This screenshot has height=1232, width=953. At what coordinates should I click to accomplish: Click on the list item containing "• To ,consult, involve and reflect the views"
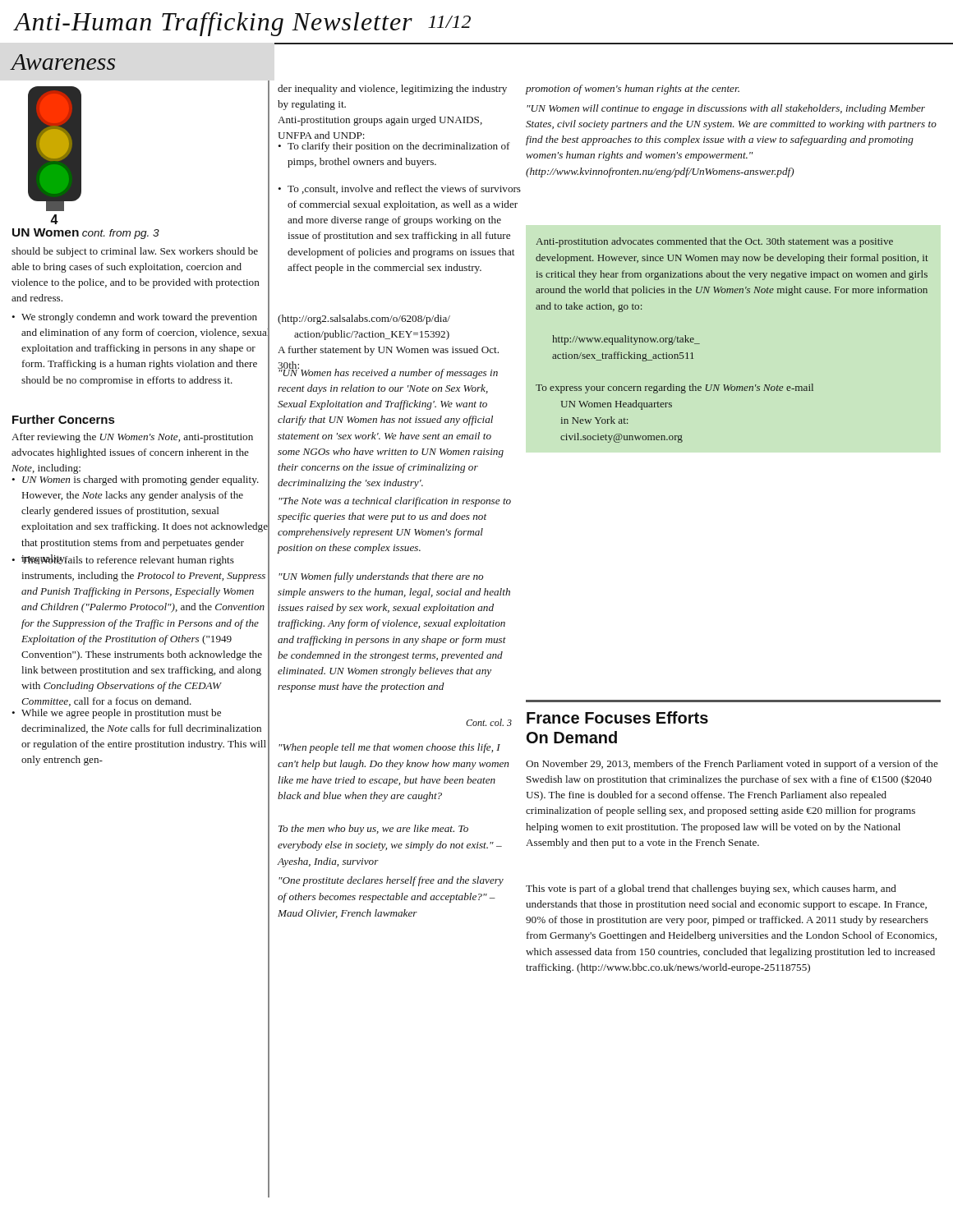coord(399,227)
